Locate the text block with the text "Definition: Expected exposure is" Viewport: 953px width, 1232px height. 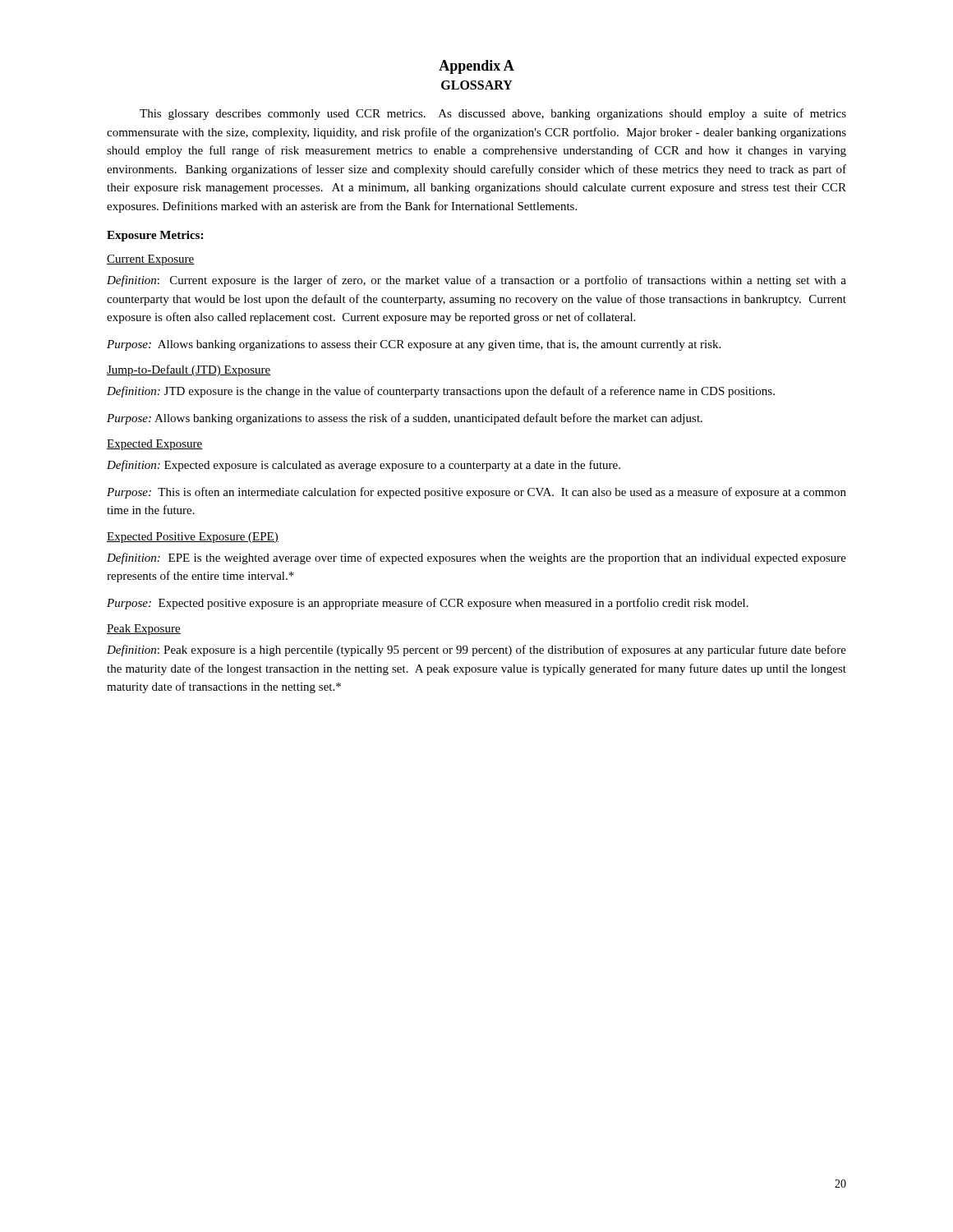pyautogui.click(x=364, y=465)
